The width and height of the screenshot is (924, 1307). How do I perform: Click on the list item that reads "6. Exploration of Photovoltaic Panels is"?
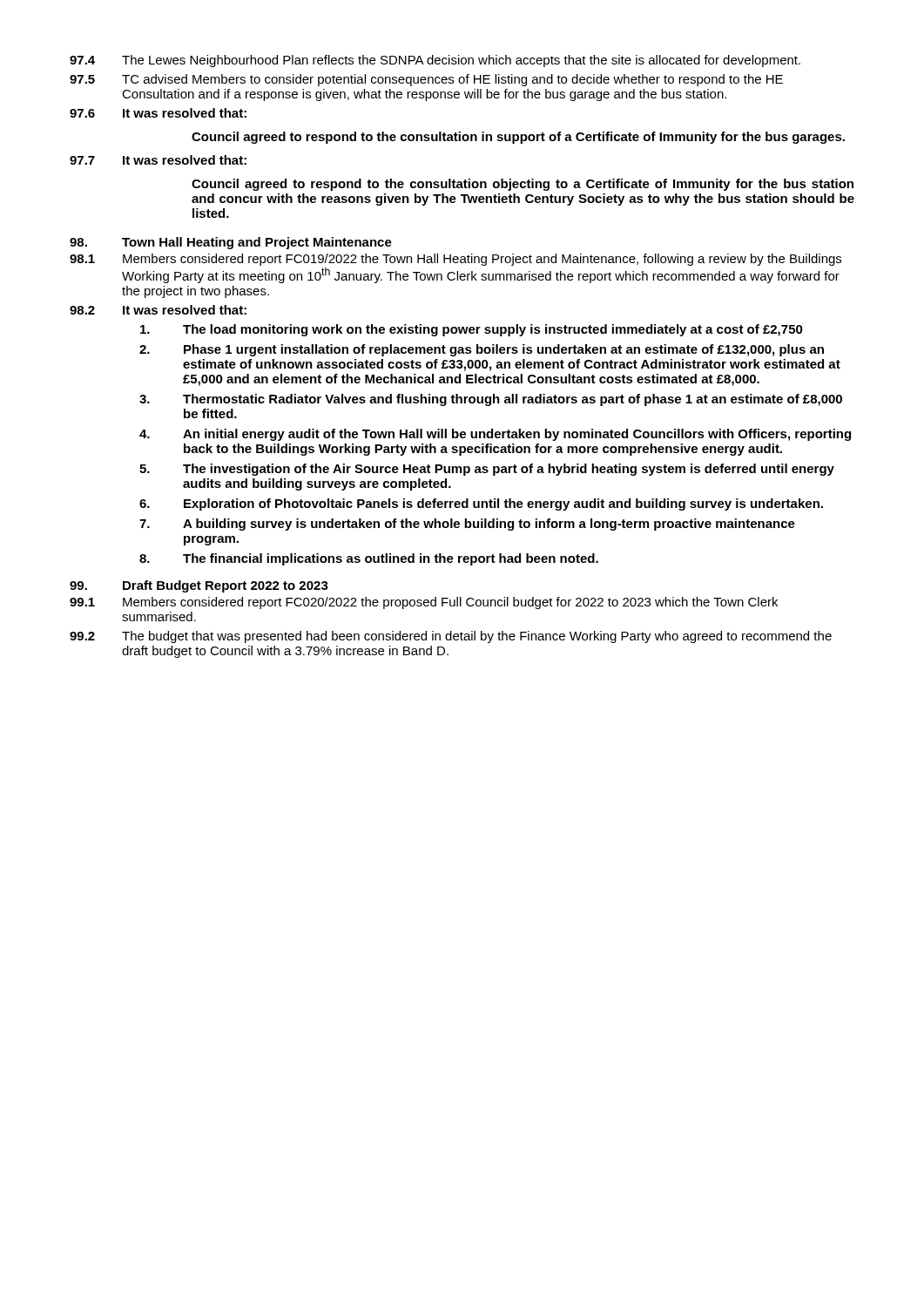[497, 503]
